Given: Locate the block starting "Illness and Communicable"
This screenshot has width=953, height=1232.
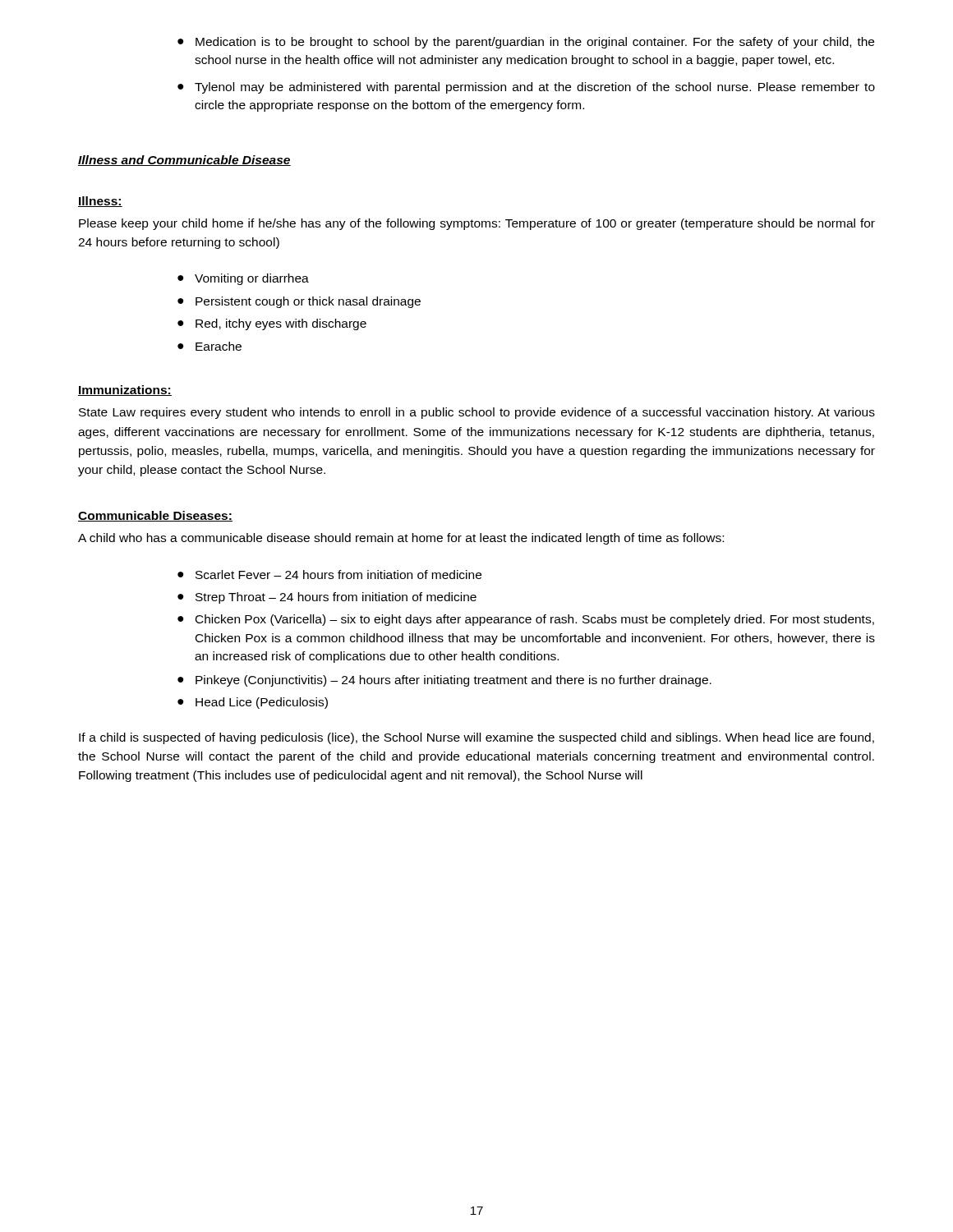Looking at the screenshot, I should click(184, 160).
